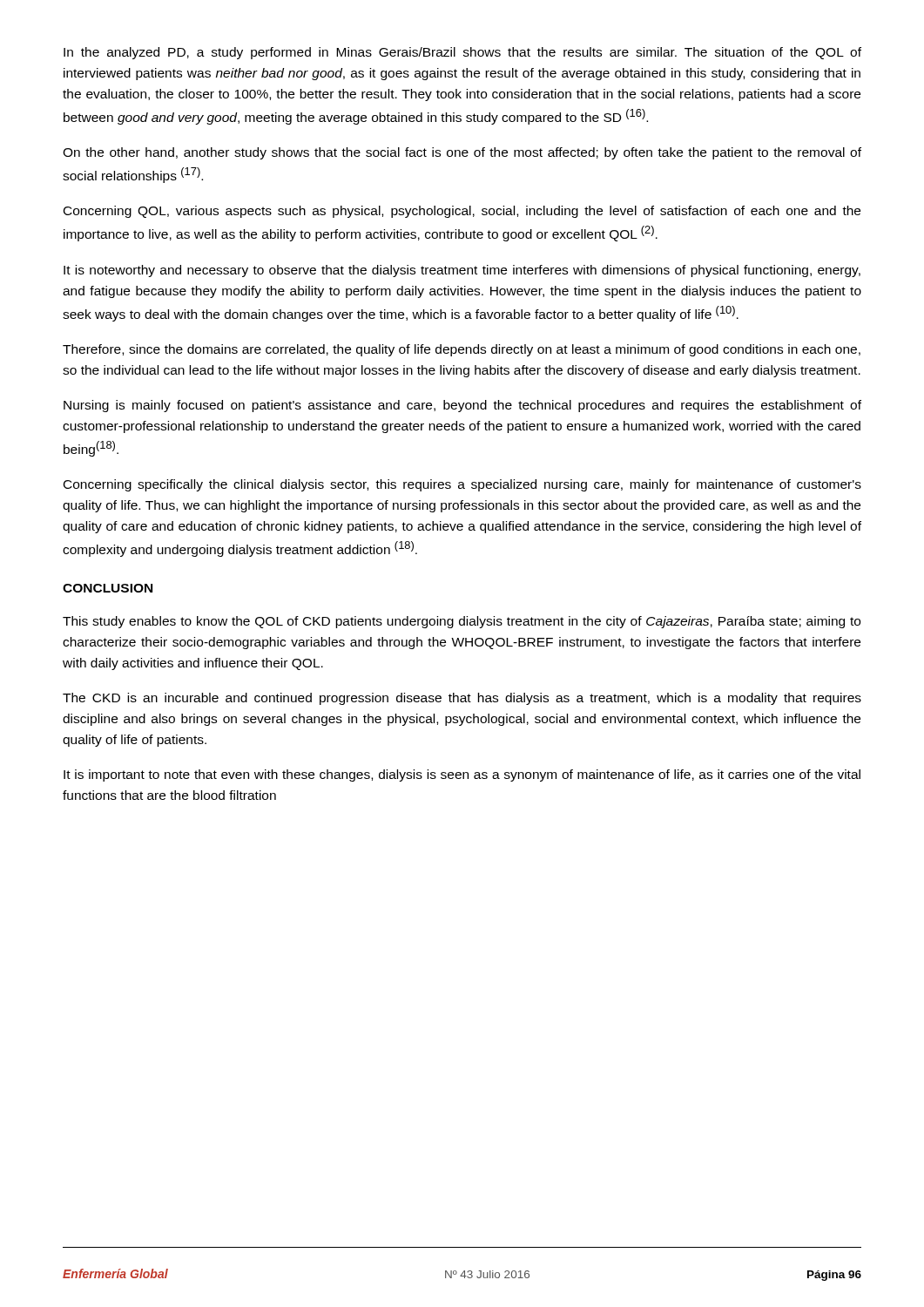Where is the passage that starts "Nursing is mainly focused on patient's"?
Image resolution: width=924 pixels, height=1307 pixels.
[x=462, y=427]
